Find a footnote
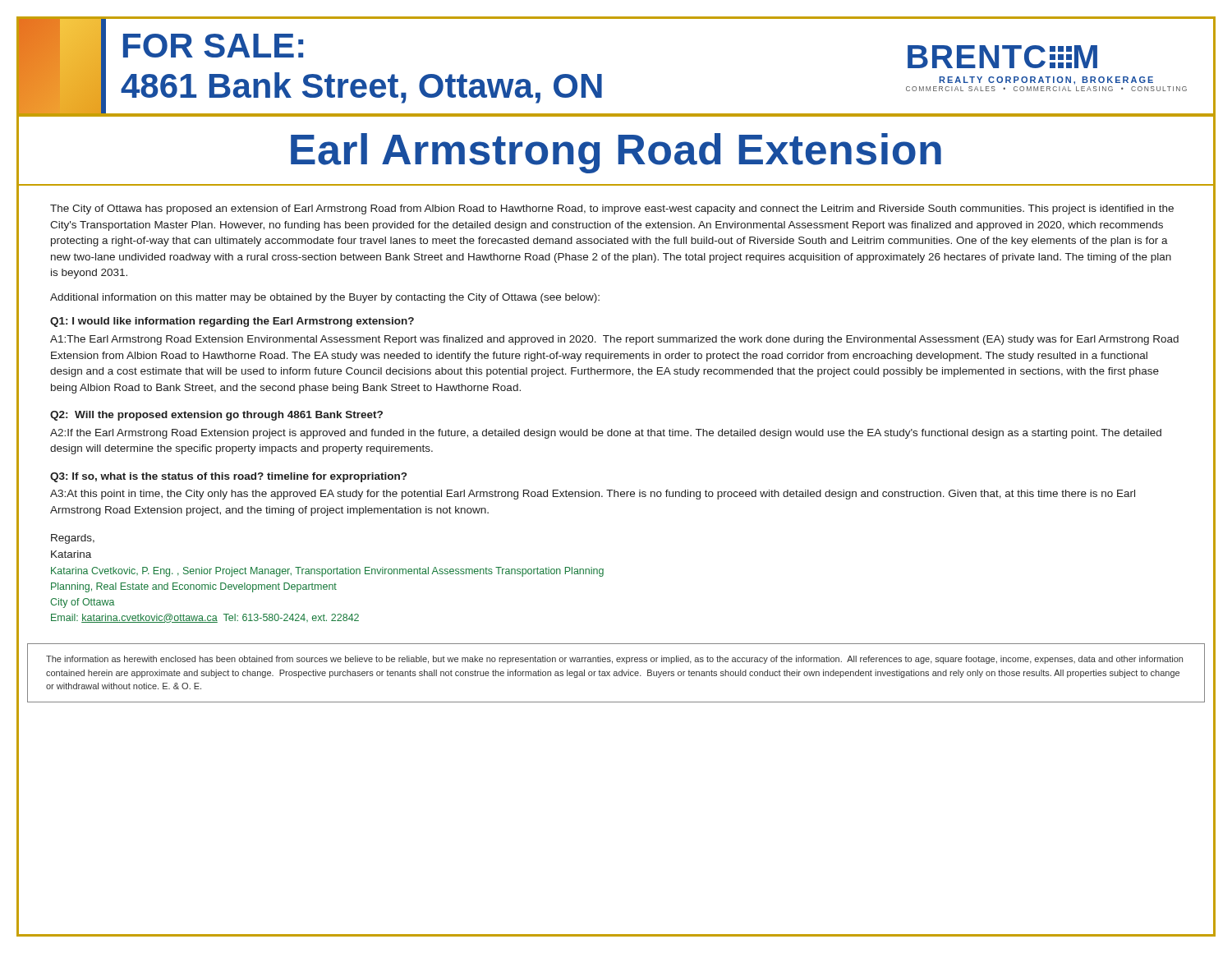The height and width of the screenshot is (953, 1232). pyautogui.click(x=615, y=673)
